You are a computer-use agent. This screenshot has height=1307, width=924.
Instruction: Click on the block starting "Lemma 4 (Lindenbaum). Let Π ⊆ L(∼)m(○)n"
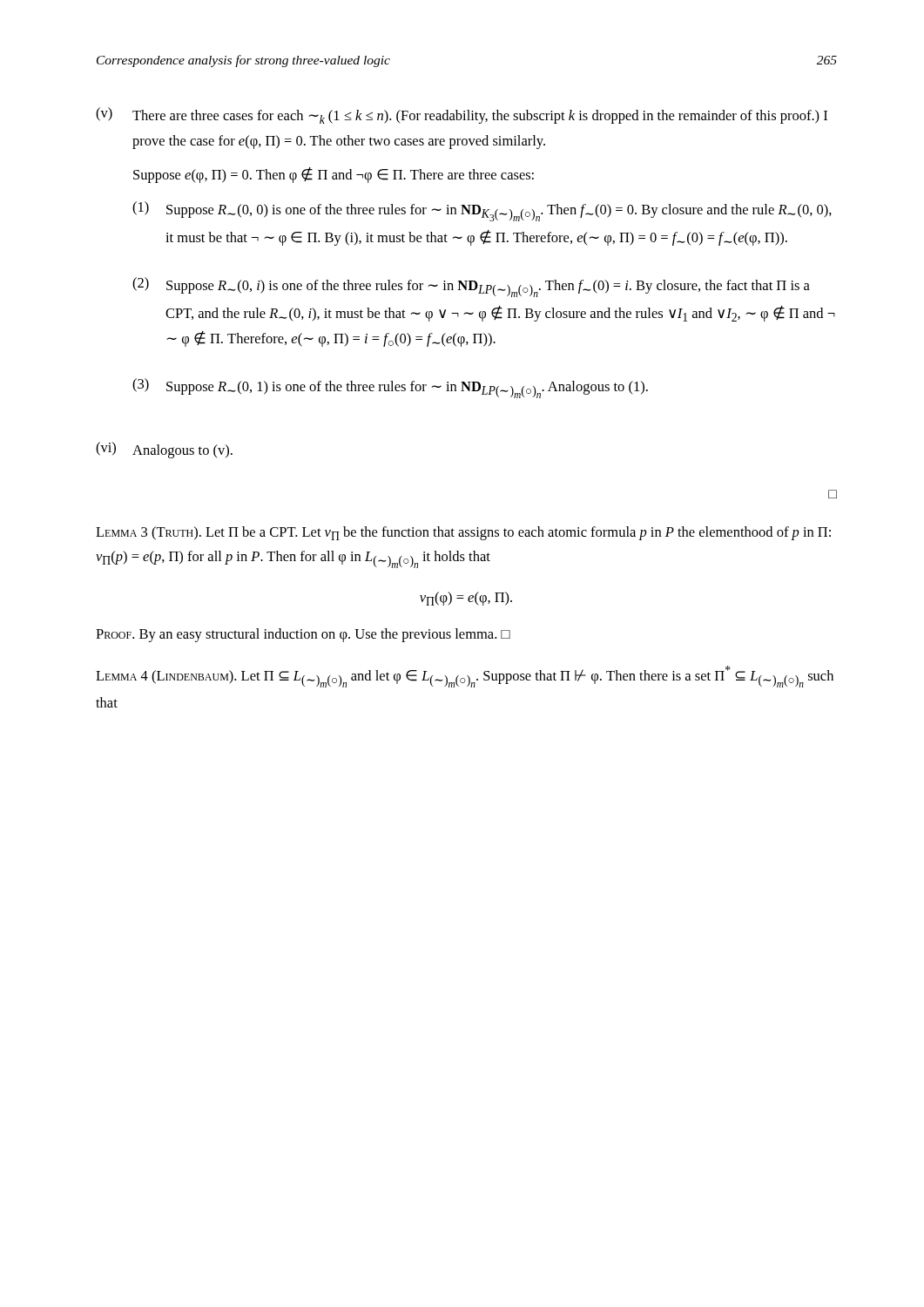pos(466,688)
